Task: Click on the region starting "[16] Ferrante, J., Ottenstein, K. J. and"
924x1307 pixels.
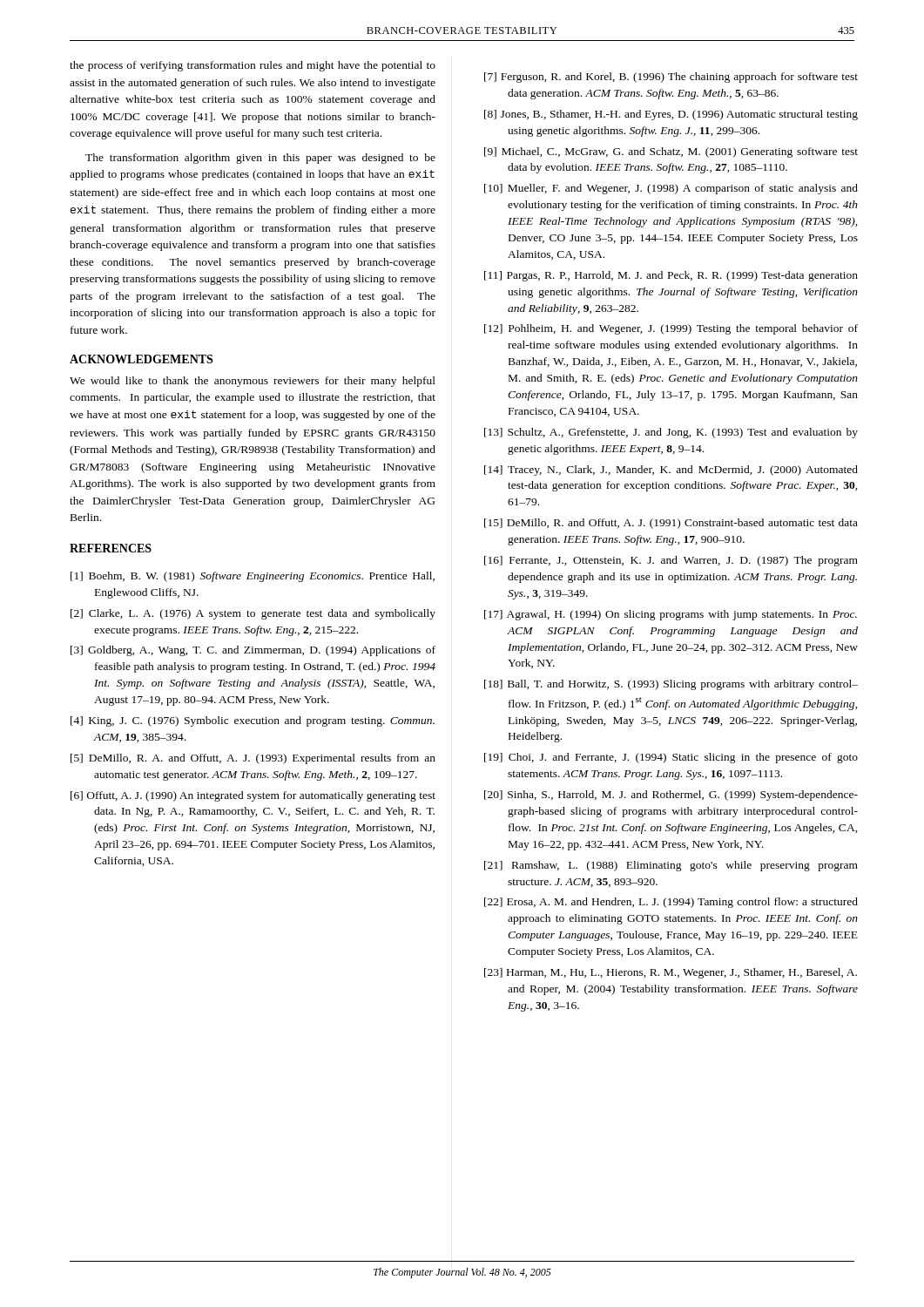Action: click(671, 576)
